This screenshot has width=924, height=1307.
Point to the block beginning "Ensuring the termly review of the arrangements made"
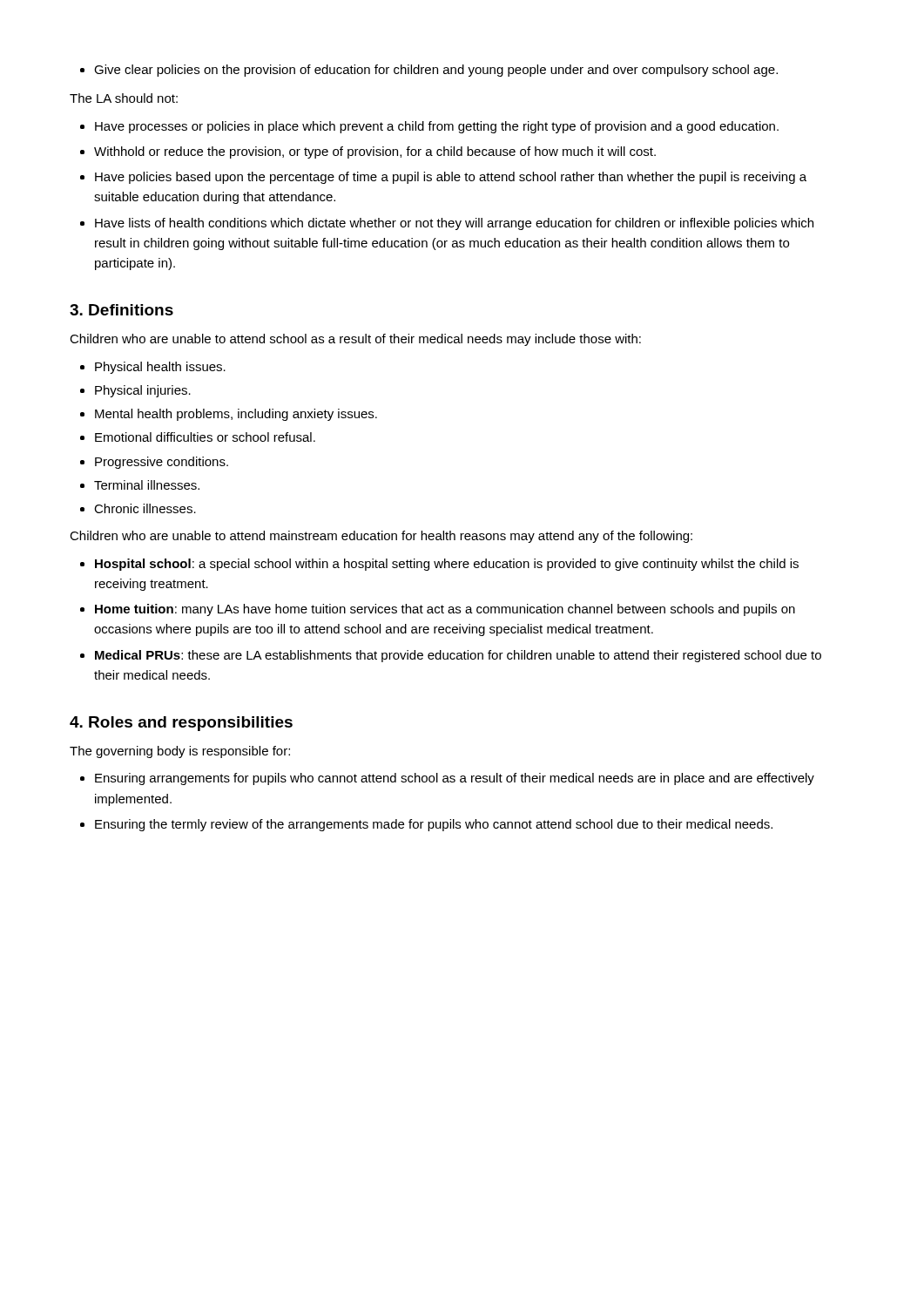coord(465,824)
